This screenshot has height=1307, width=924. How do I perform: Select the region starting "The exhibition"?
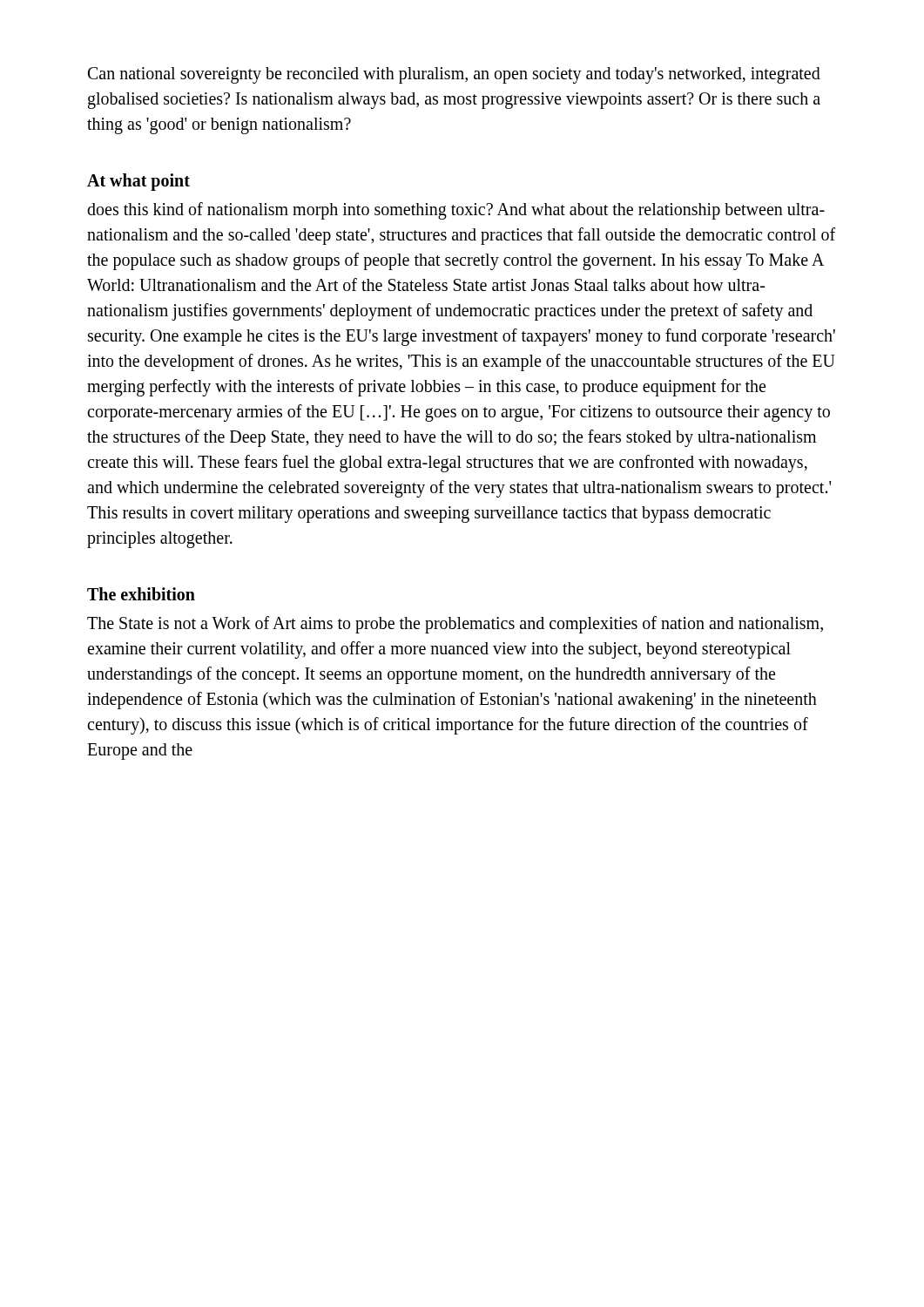click(x=141, y=594)
